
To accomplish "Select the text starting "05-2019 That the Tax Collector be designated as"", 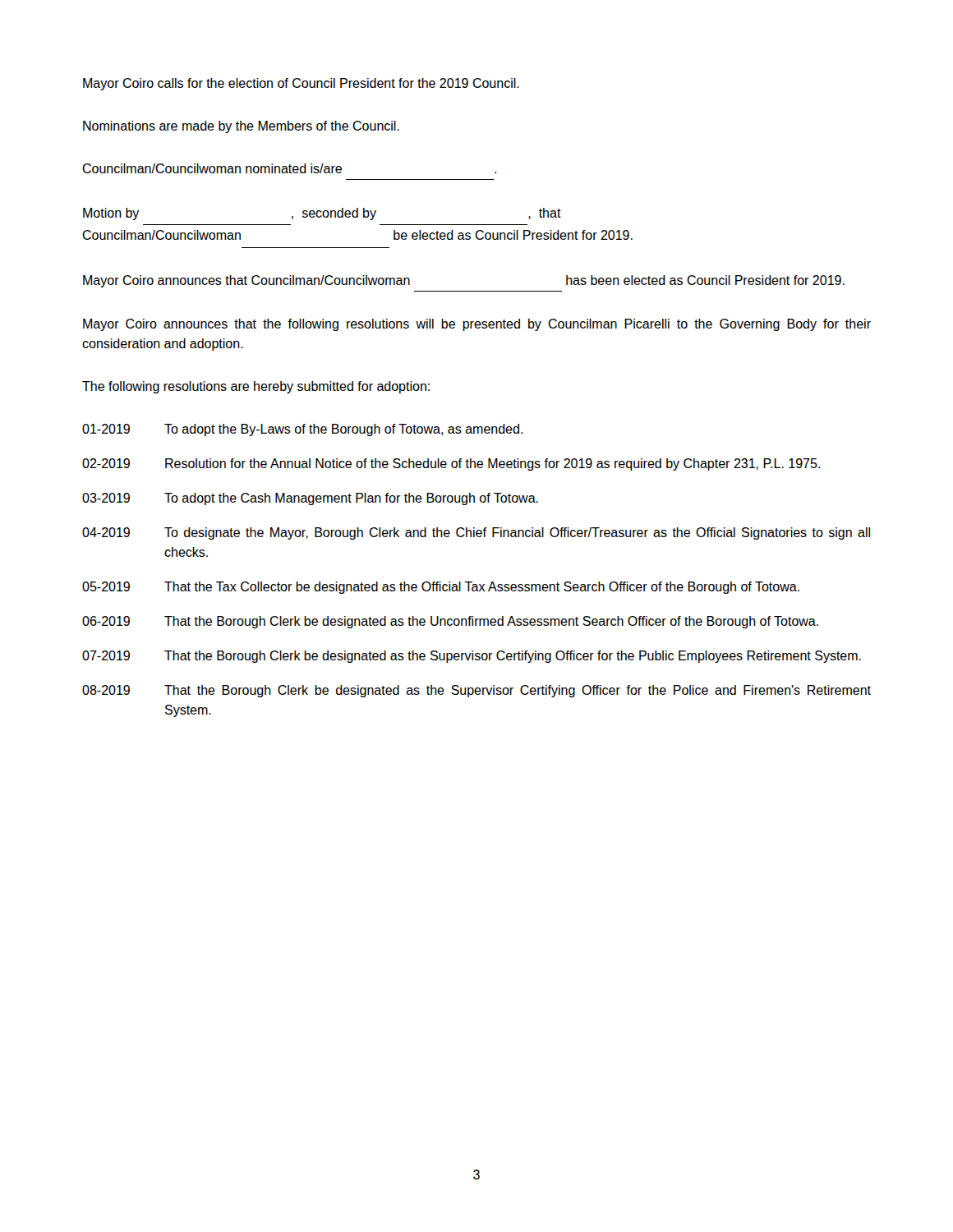I will [x=476, y=587].
